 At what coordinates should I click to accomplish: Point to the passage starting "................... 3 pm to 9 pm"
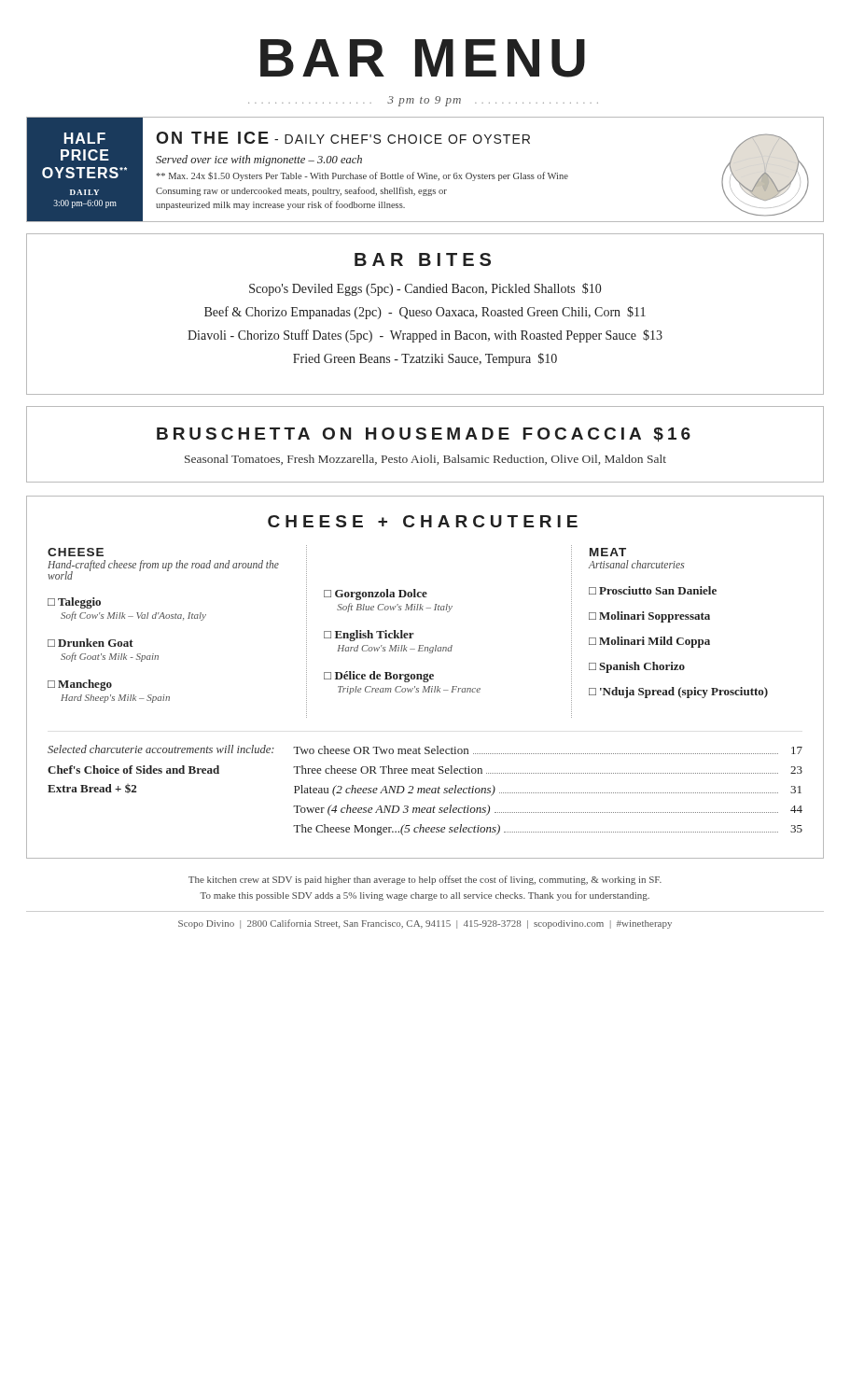(x=425, y=99)
